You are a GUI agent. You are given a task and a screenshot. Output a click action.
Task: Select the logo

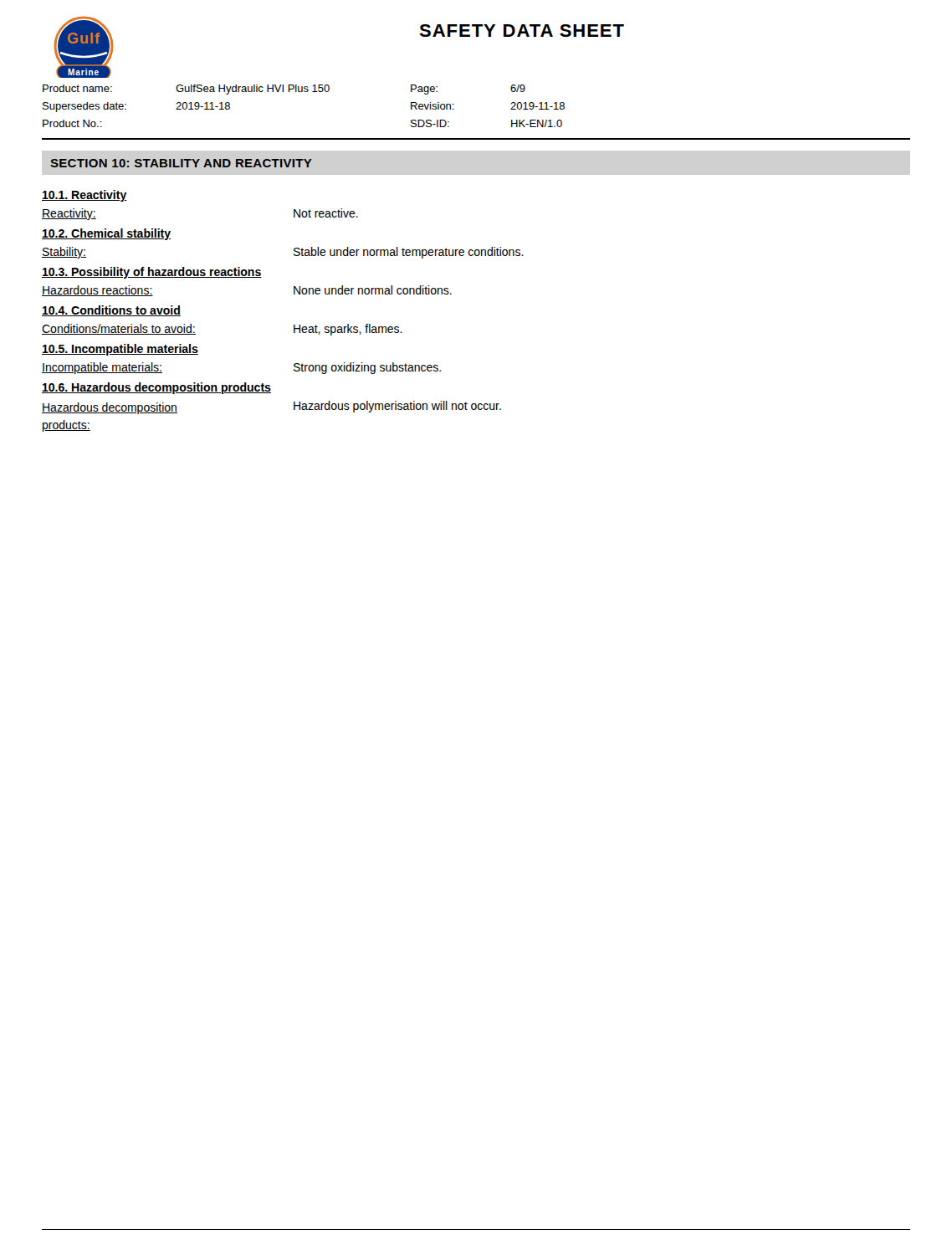(88, 46)
